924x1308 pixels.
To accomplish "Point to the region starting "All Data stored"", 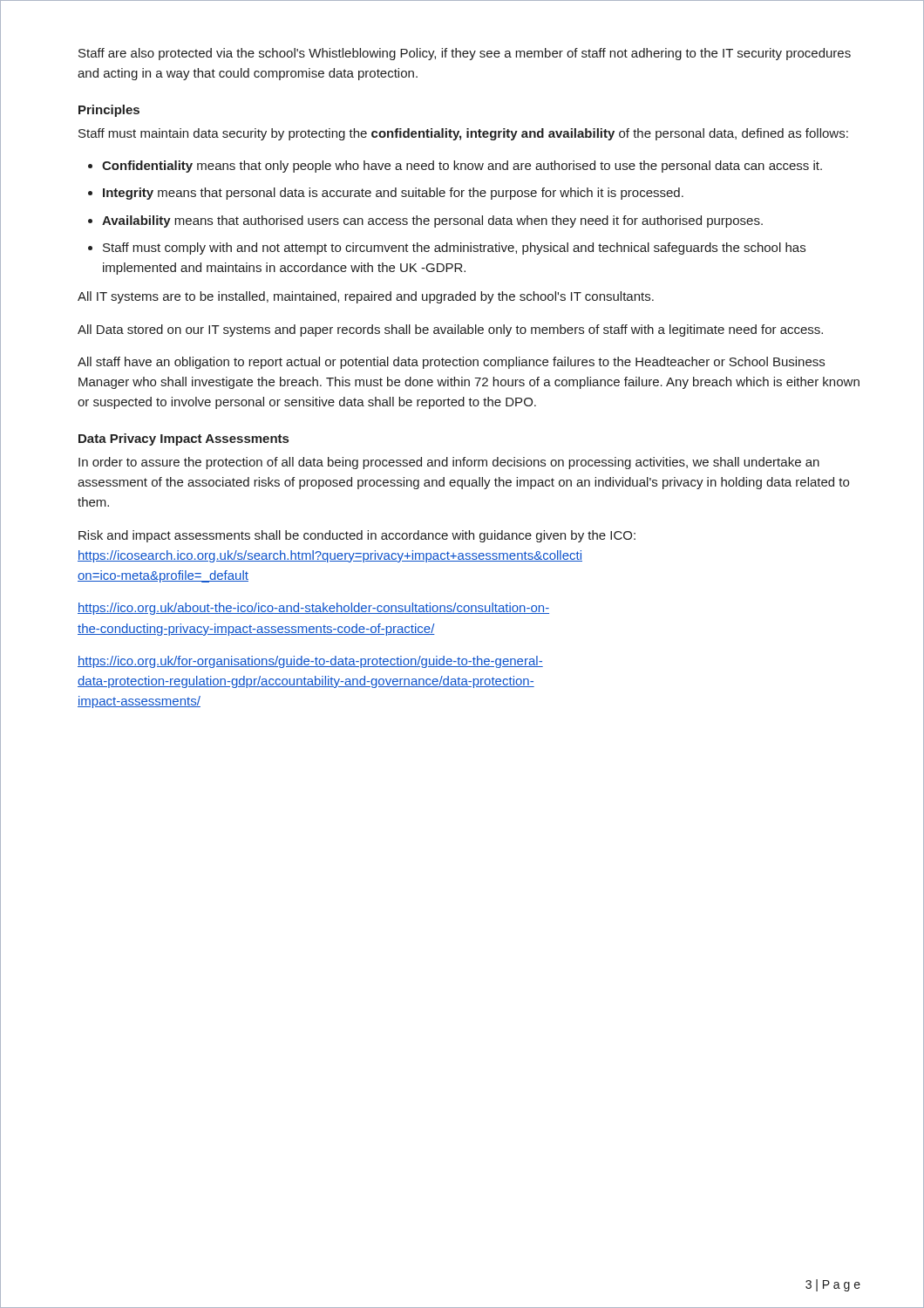I will tap(451, 329).
